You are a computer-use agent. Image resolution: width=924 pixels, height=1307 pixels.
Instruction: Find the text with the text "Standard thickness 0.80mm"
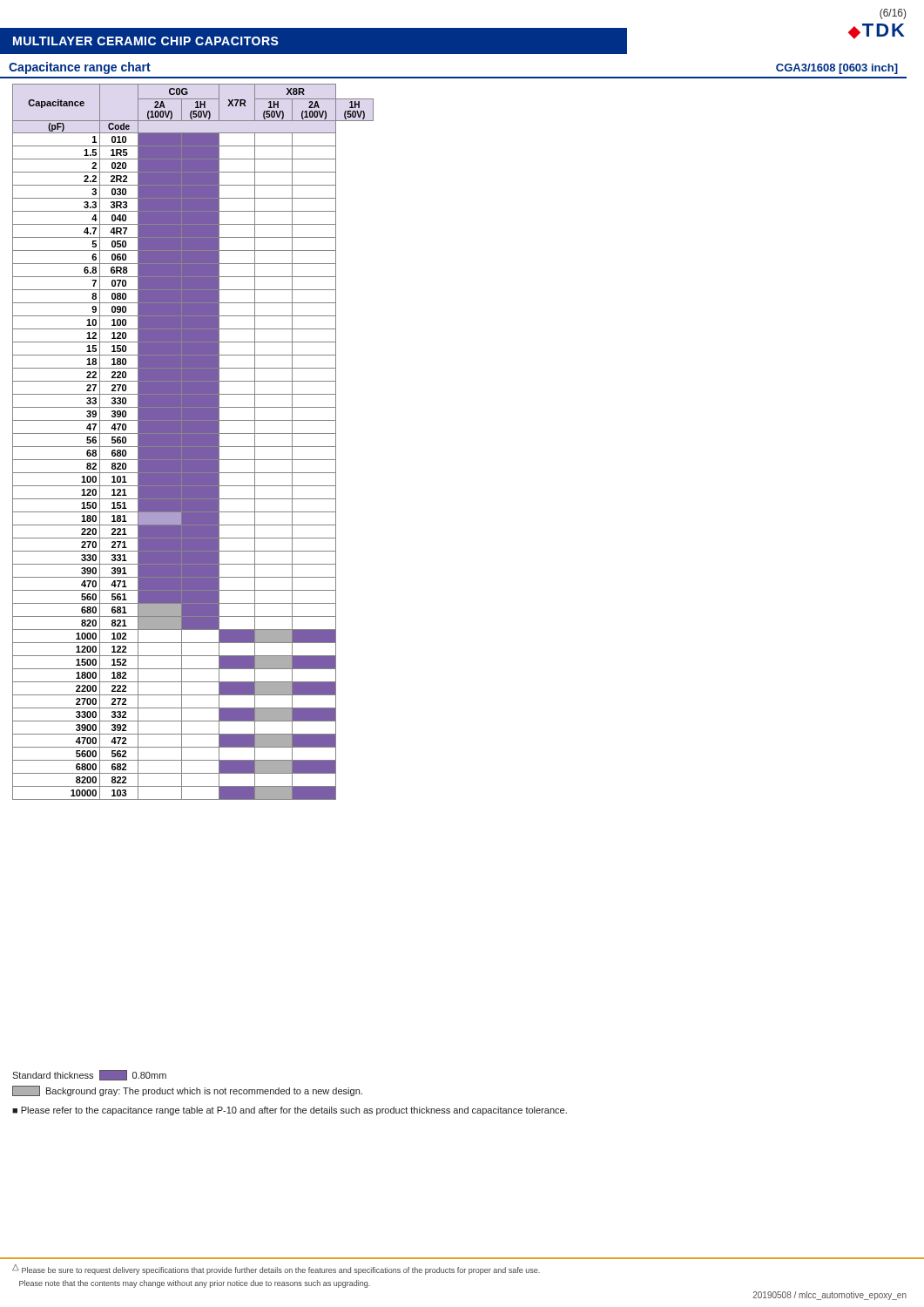pyautogui.click(x=89, y=1075)
